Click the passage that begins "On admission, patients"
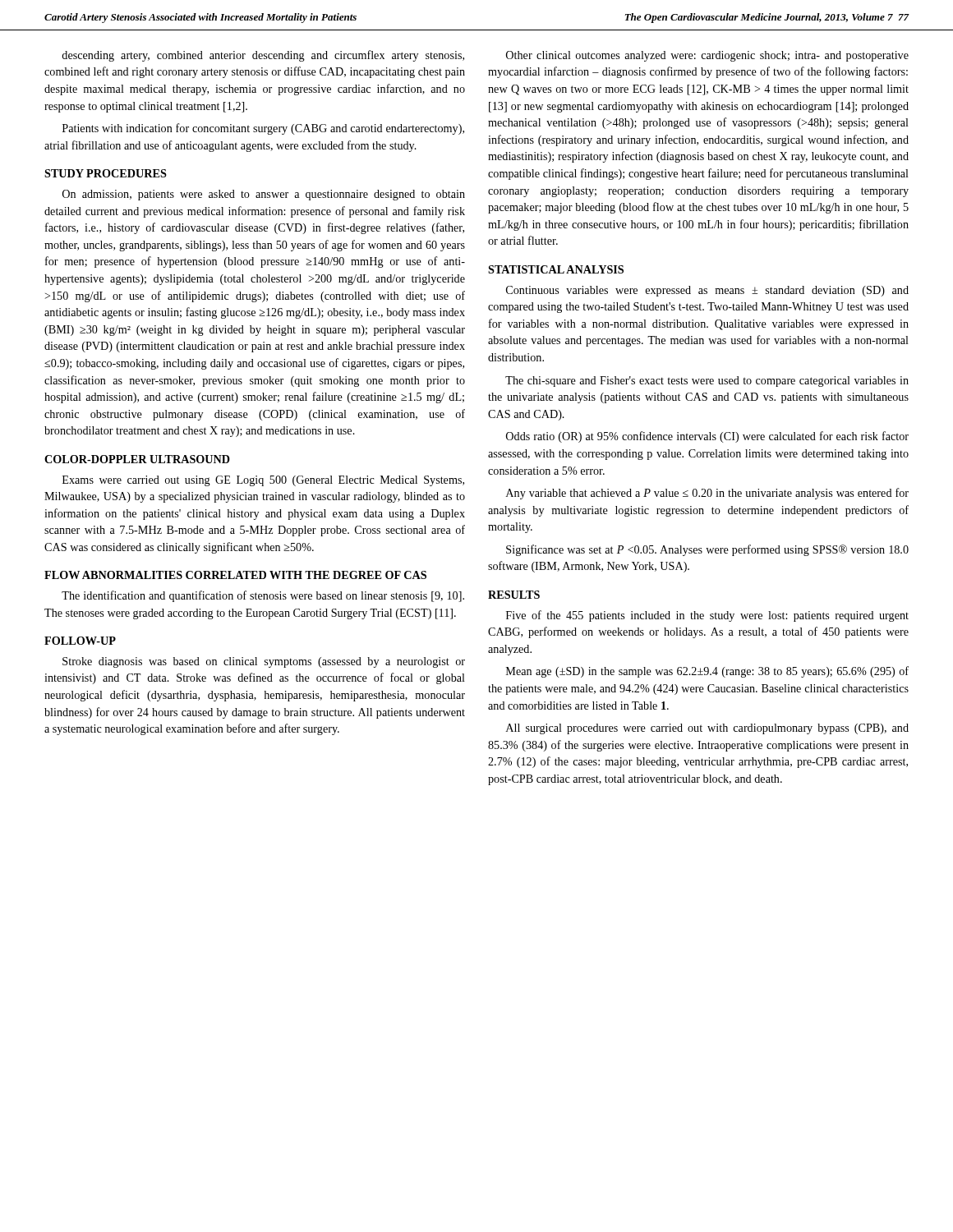 tap(255, 312)
